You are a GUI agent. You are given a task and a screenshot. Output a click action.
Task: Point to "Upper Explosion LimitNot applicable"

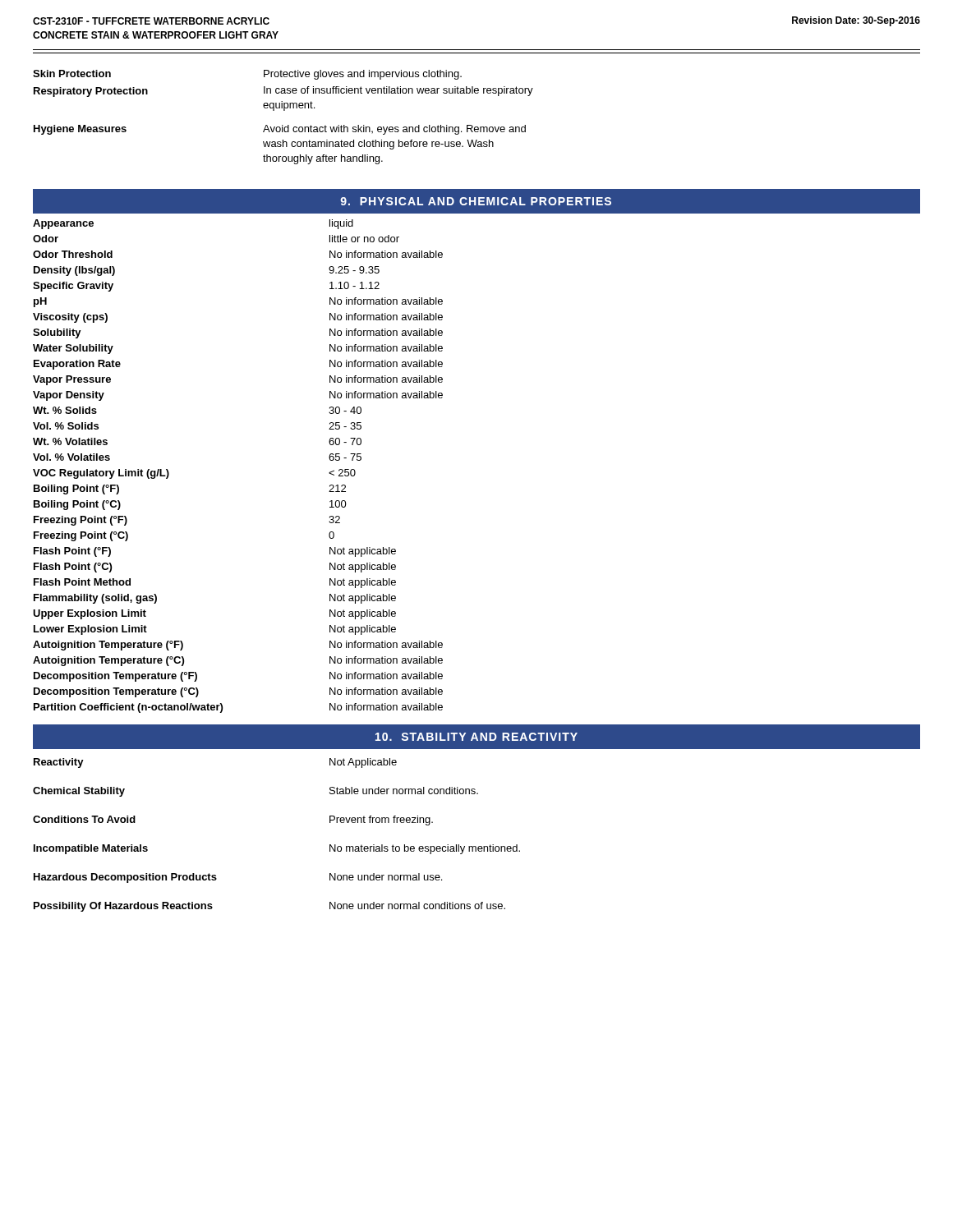tap(87, 614)
